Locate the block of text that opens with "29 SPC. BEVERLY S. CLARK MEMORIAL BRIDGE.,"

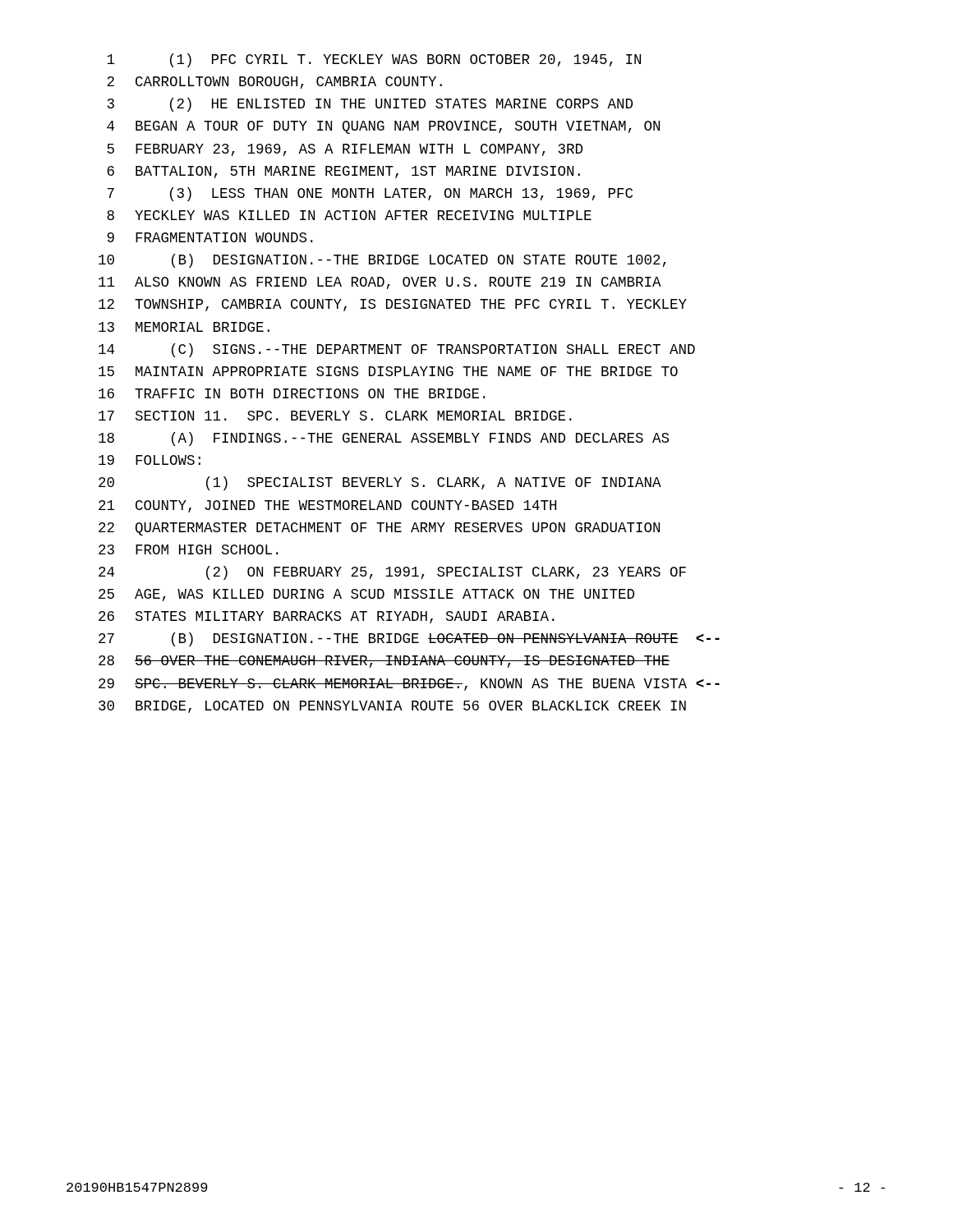point(476,684)
